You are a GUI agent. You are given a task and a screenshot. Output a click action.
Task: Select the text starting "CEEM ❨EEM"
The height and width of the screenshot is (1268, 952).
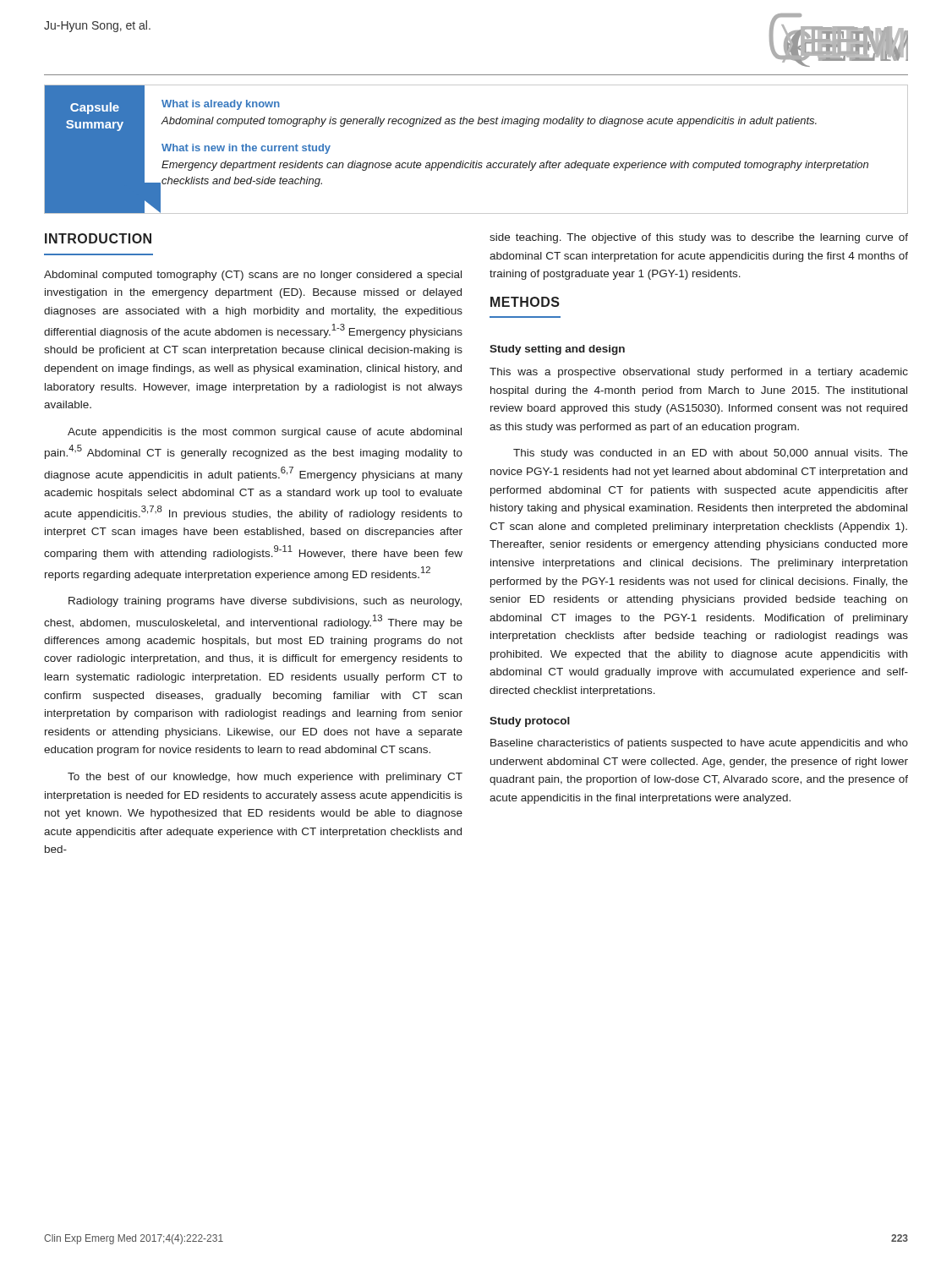(845, 44)
